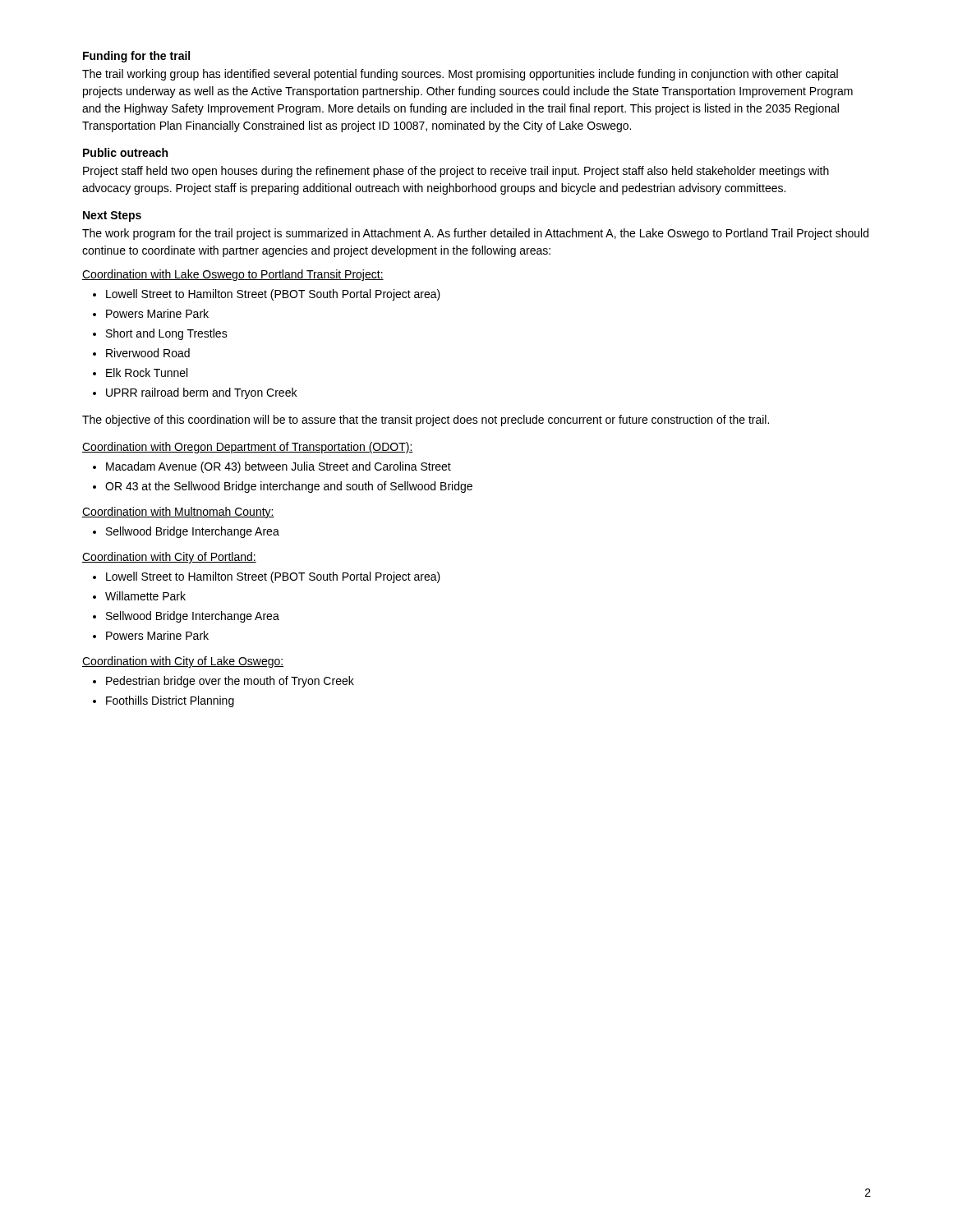Navigate to the region starting "The objective of this coordination will be"

pyautogui.click(x=426, y=420)
